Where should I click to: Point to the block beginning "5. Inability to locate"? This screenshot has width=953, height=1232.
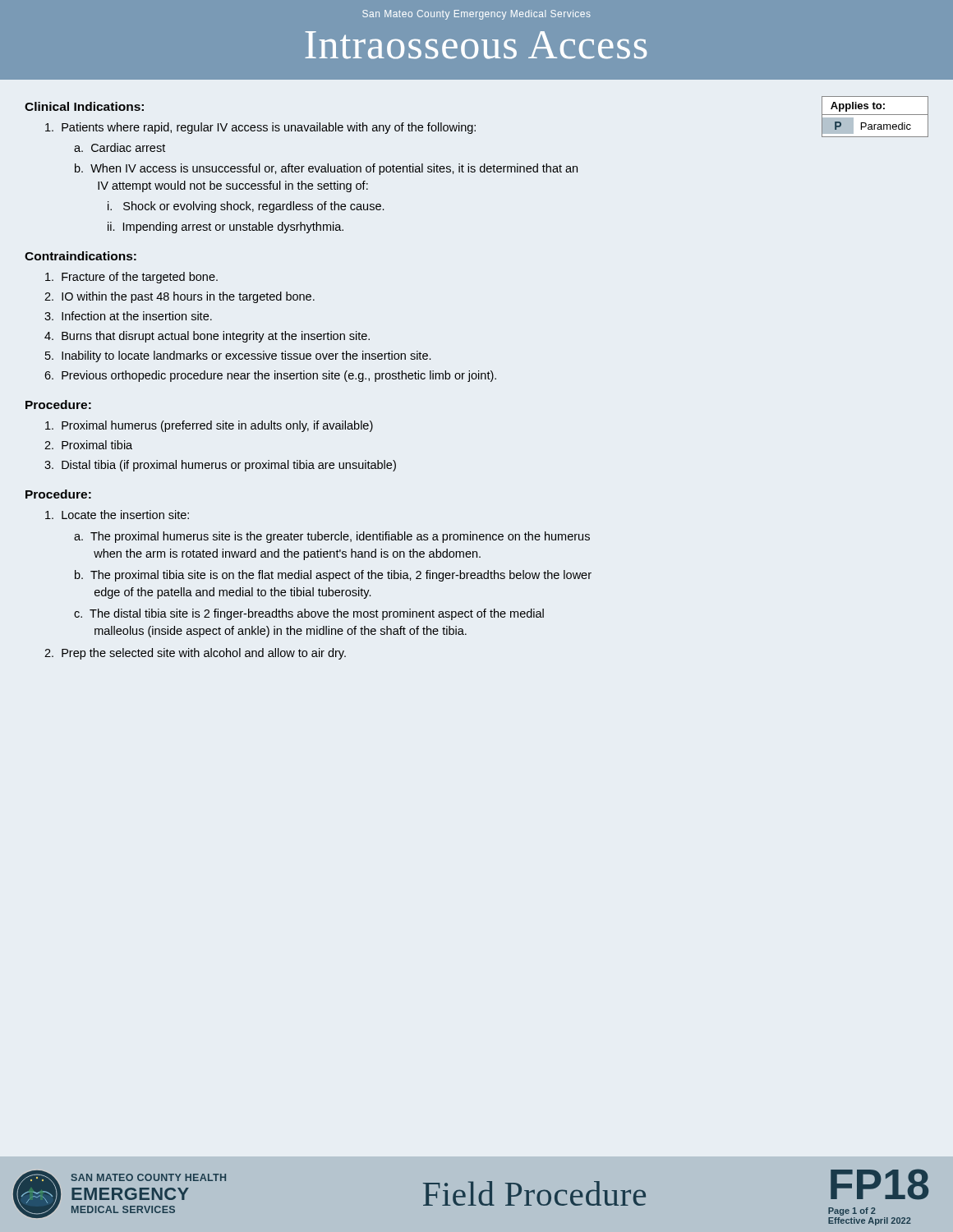coord(238,356)
